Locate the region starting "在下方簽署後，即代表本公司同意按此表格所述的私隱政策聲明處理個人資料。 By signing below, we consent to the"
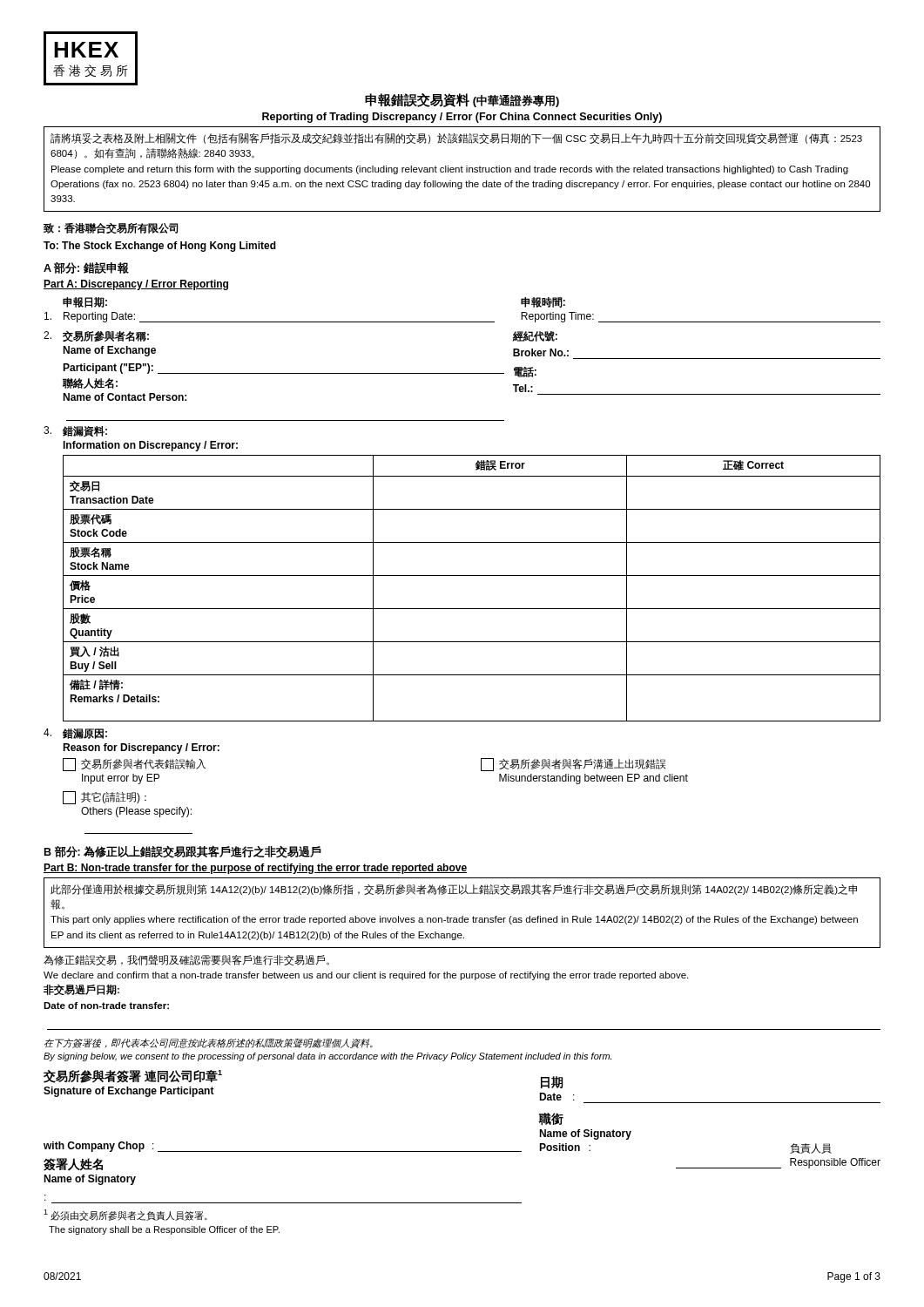924x1307 pixels. 328,1050
